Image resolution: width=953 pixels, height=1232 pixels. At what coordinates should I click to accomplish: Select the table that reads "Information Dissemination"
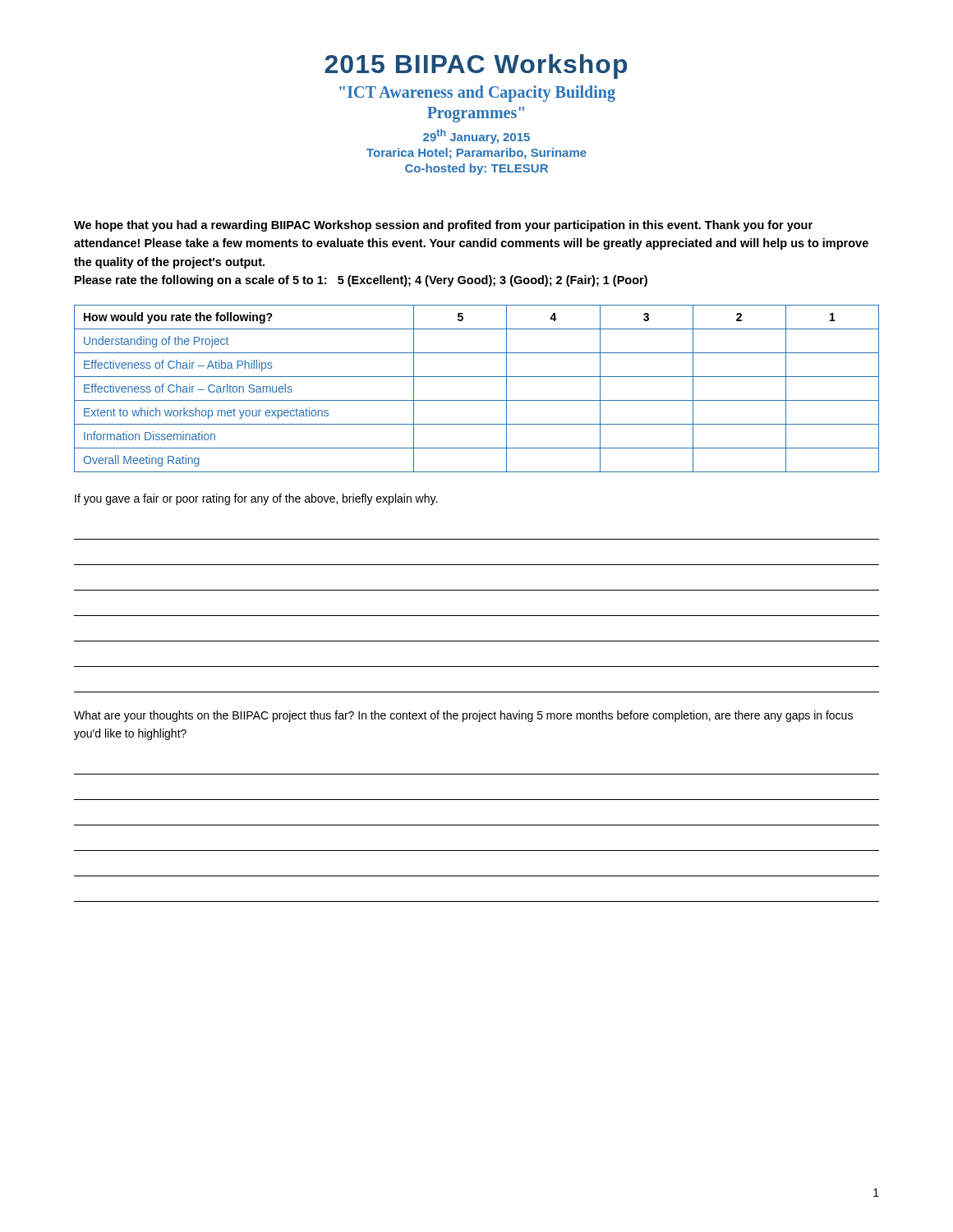point(476,388)
